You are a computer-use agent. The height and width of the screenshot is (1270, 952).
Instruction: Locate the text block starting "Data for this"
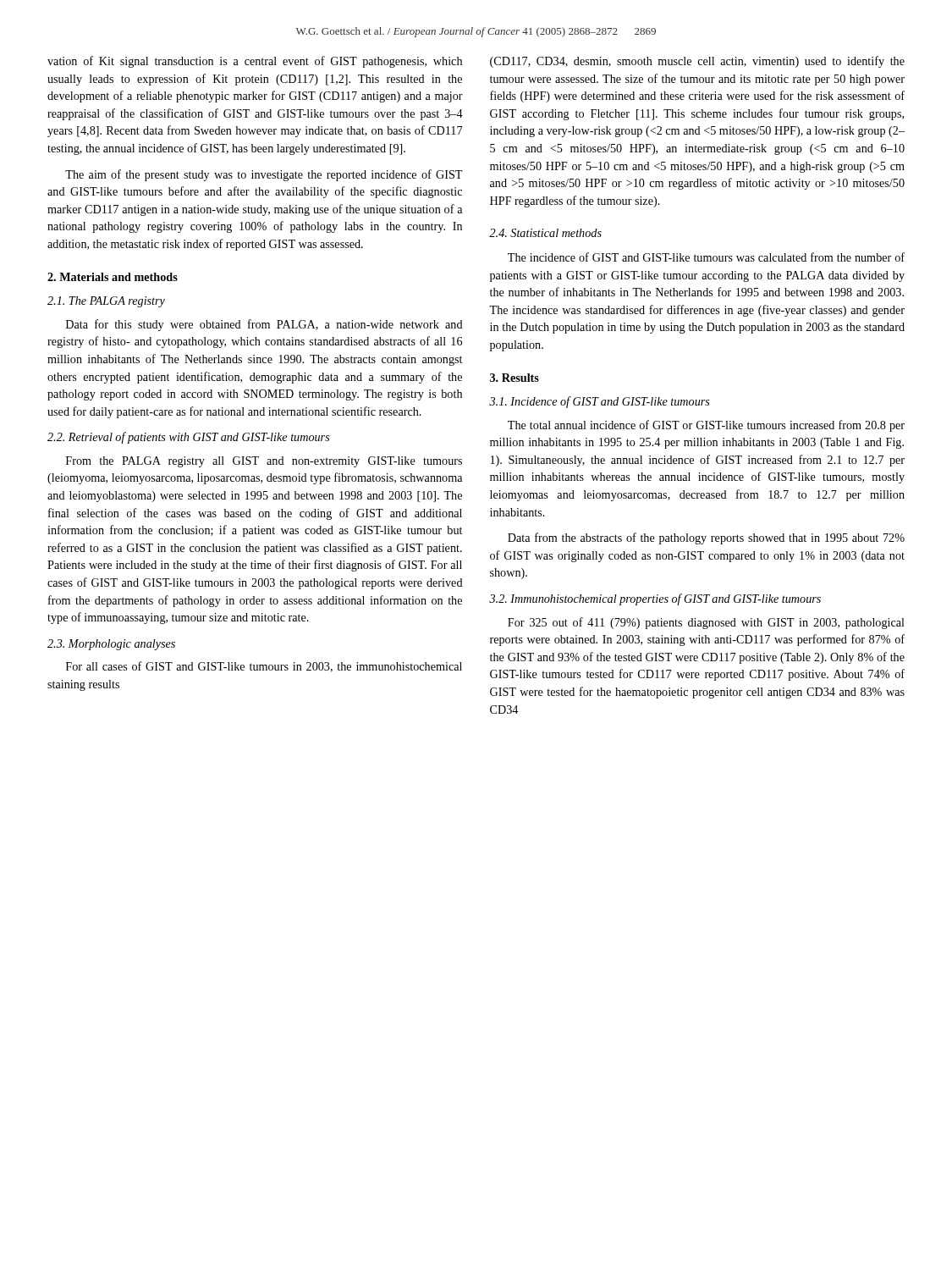coord(255,368)
